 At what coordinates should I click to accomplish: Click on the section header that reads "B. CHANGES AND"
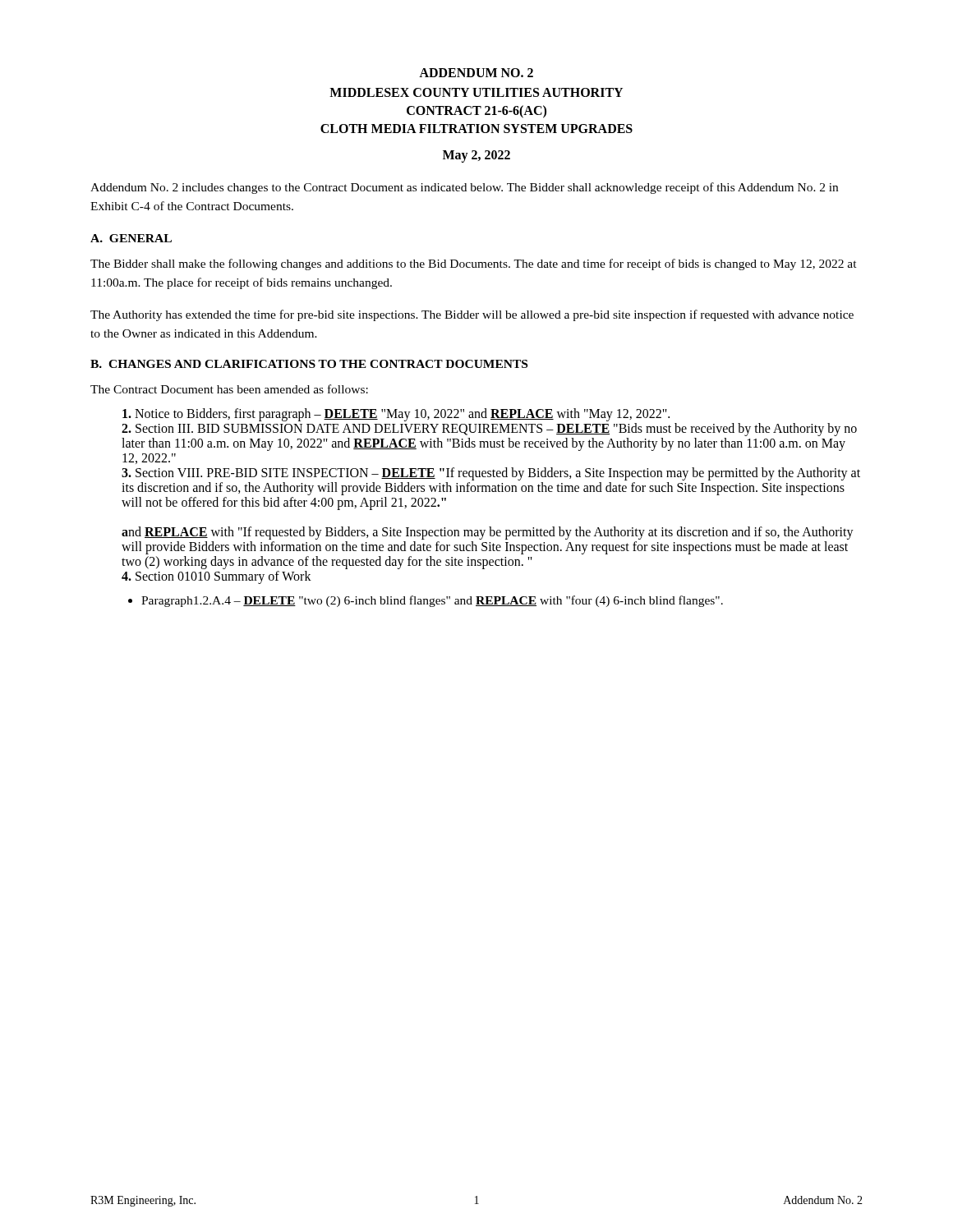(x=476, y=363)
